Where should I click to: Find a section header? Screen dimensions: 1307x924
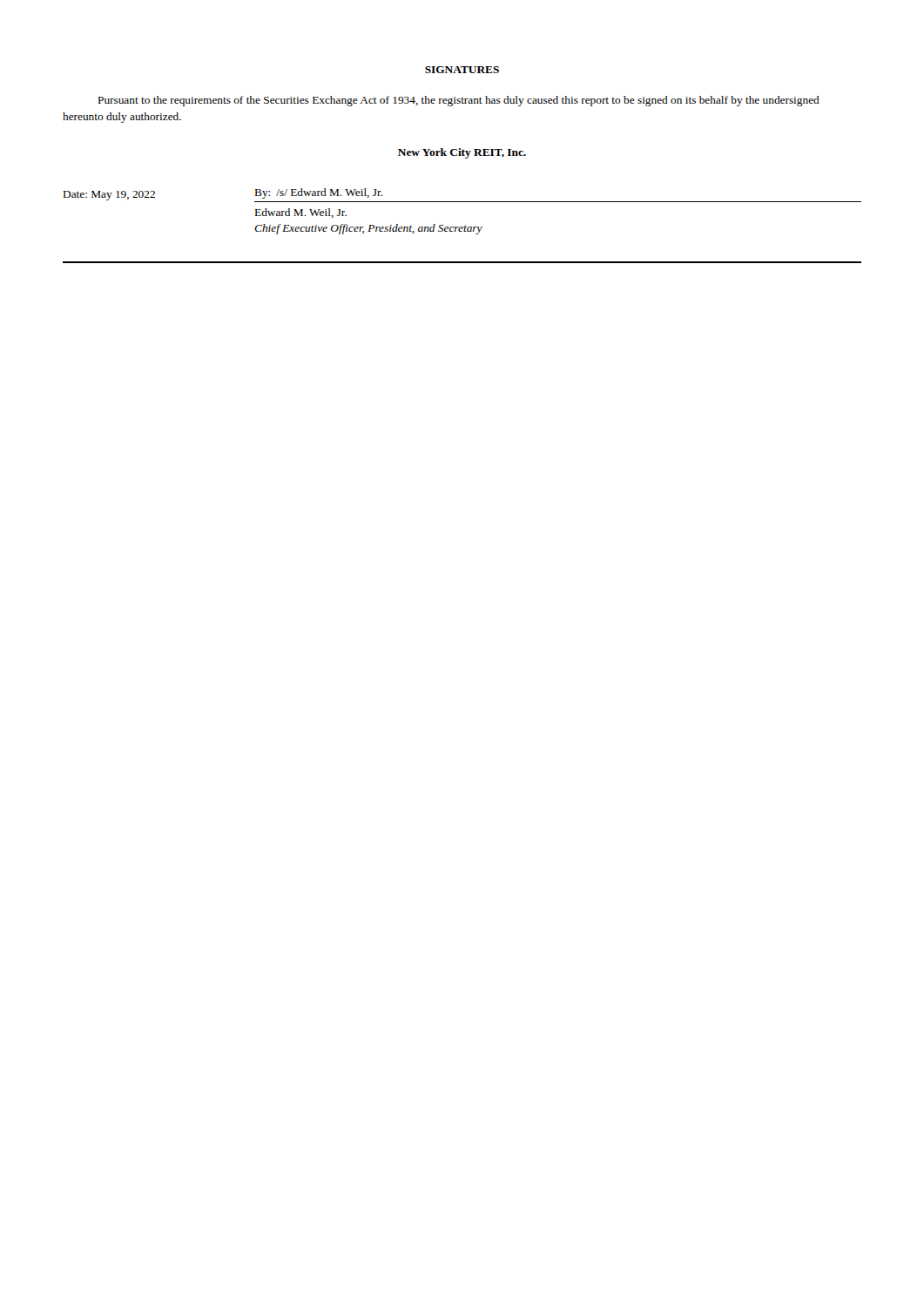pyautogui.click(x=462, y=69)
